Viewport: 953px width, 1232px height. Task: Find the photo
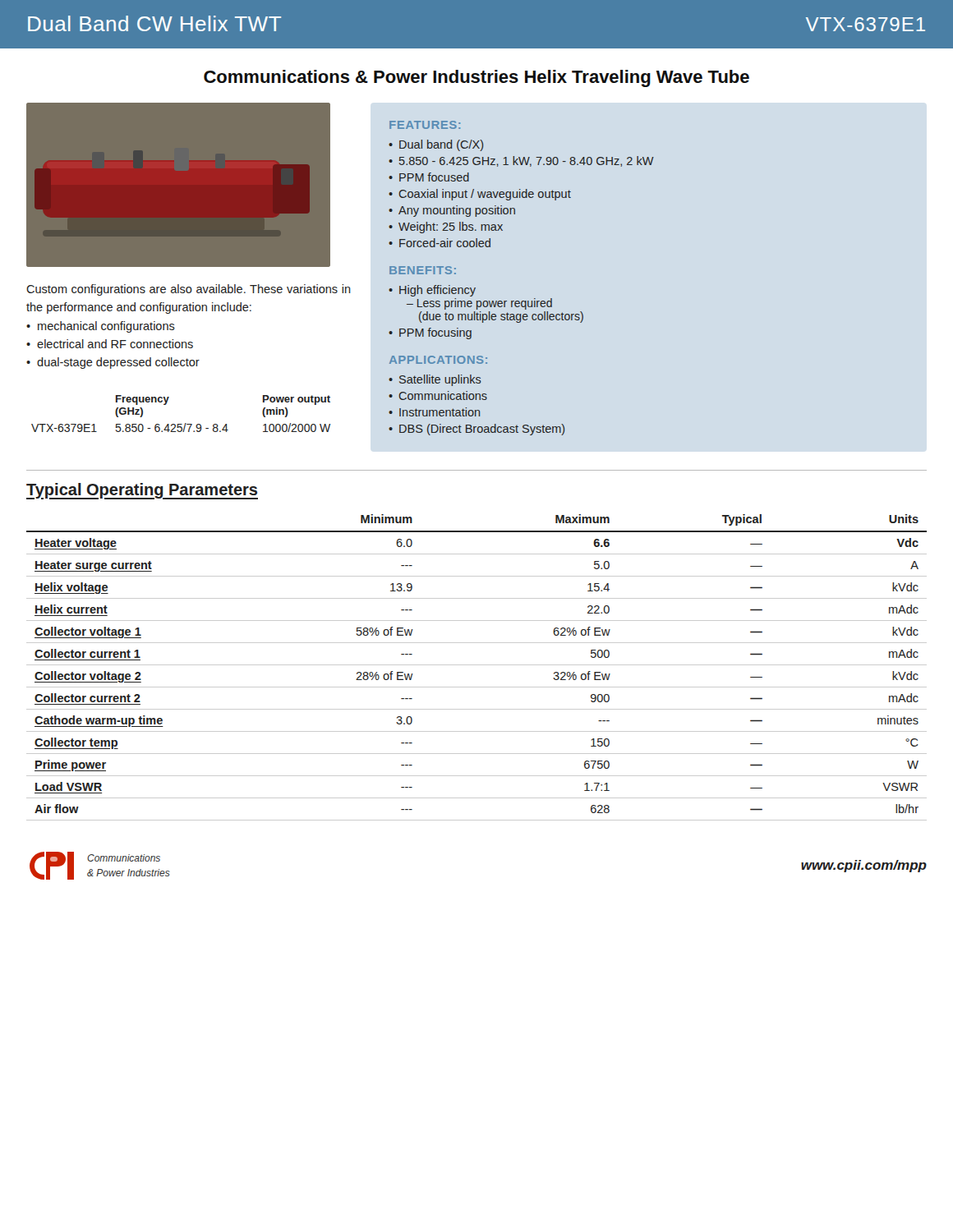[x=178, y=185]
